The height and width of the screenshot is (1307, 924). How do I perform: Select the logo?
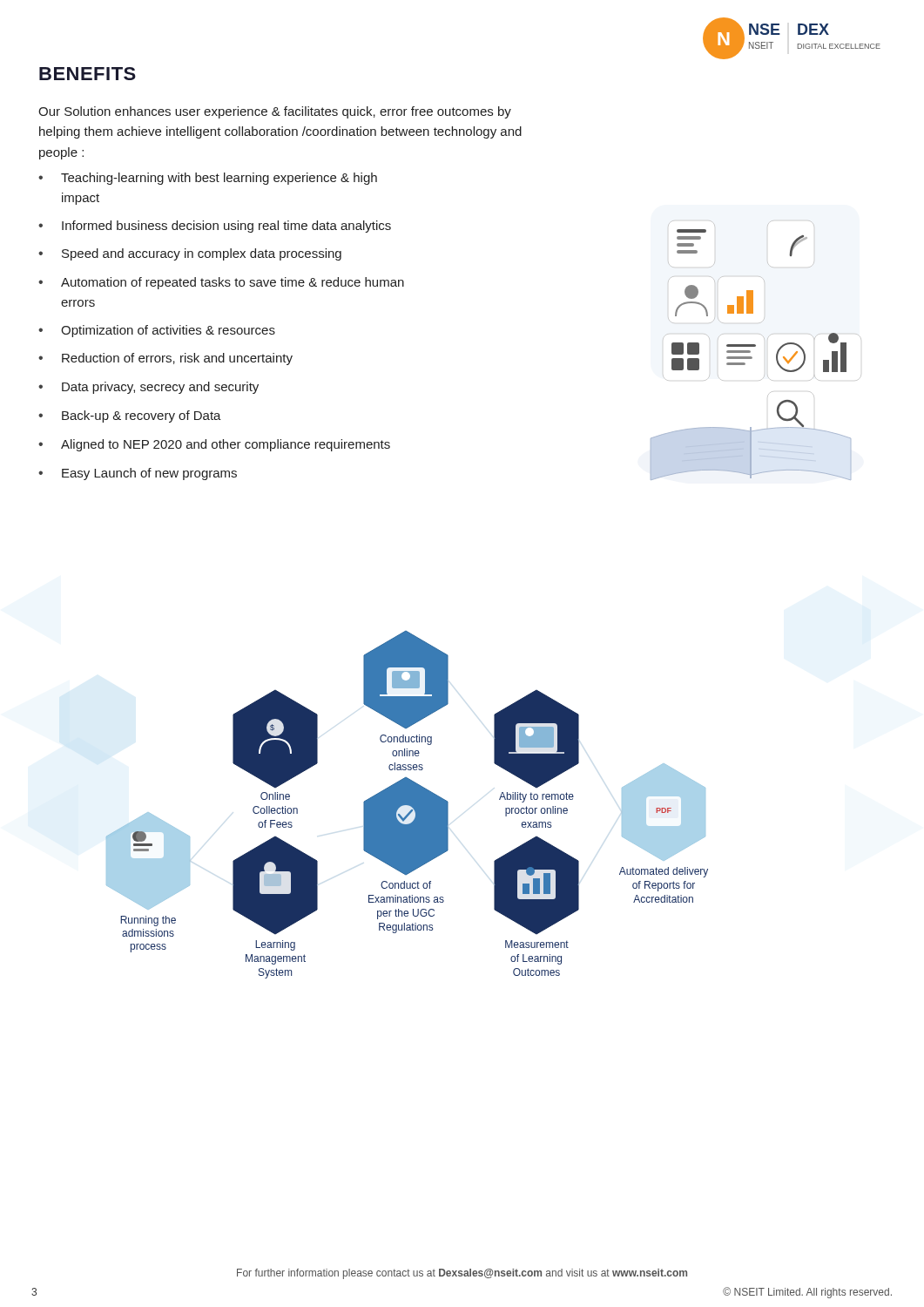797,38
